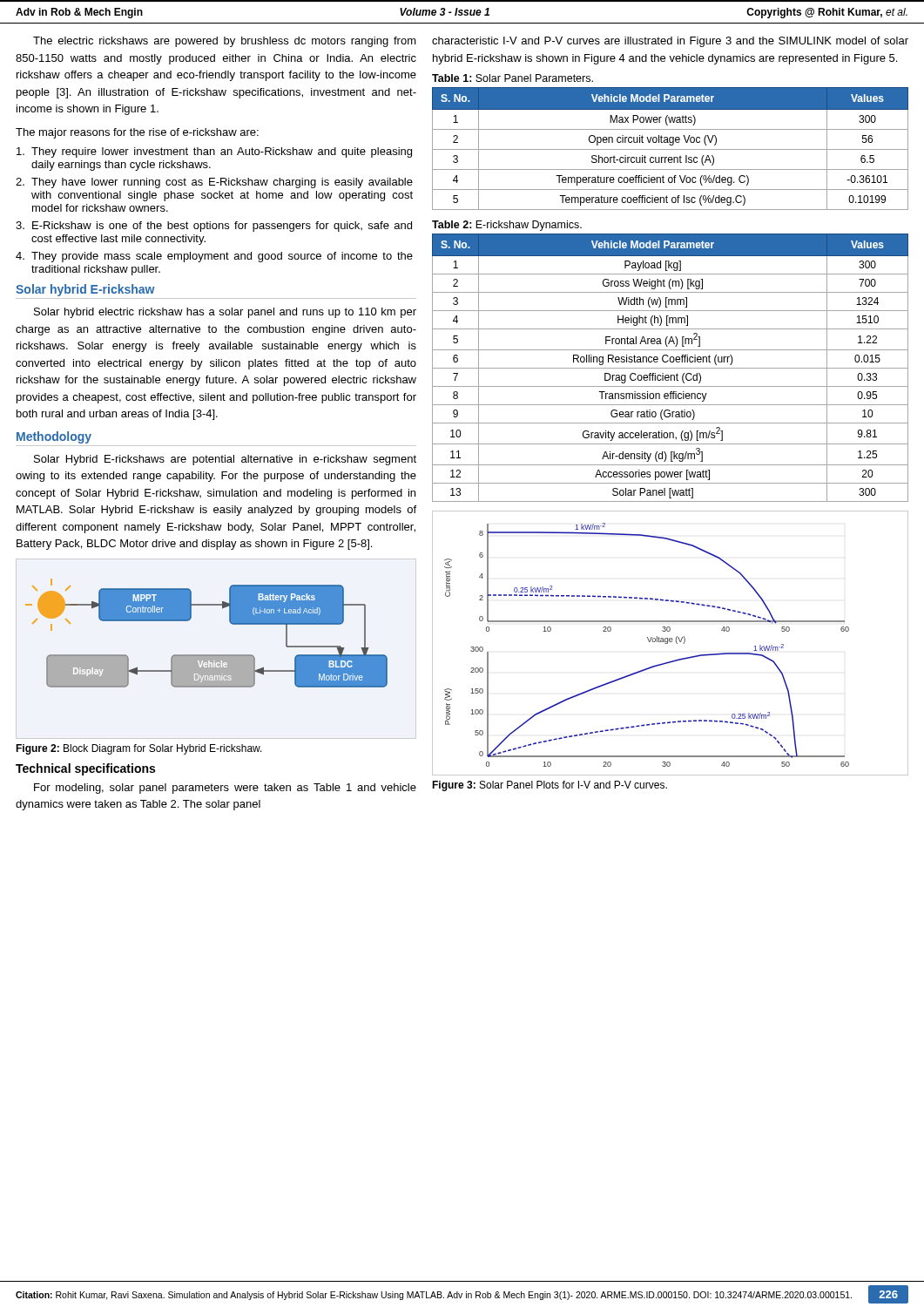Find the flowchart
Viewport: 924px width, 1307px height.
point(216,648)
